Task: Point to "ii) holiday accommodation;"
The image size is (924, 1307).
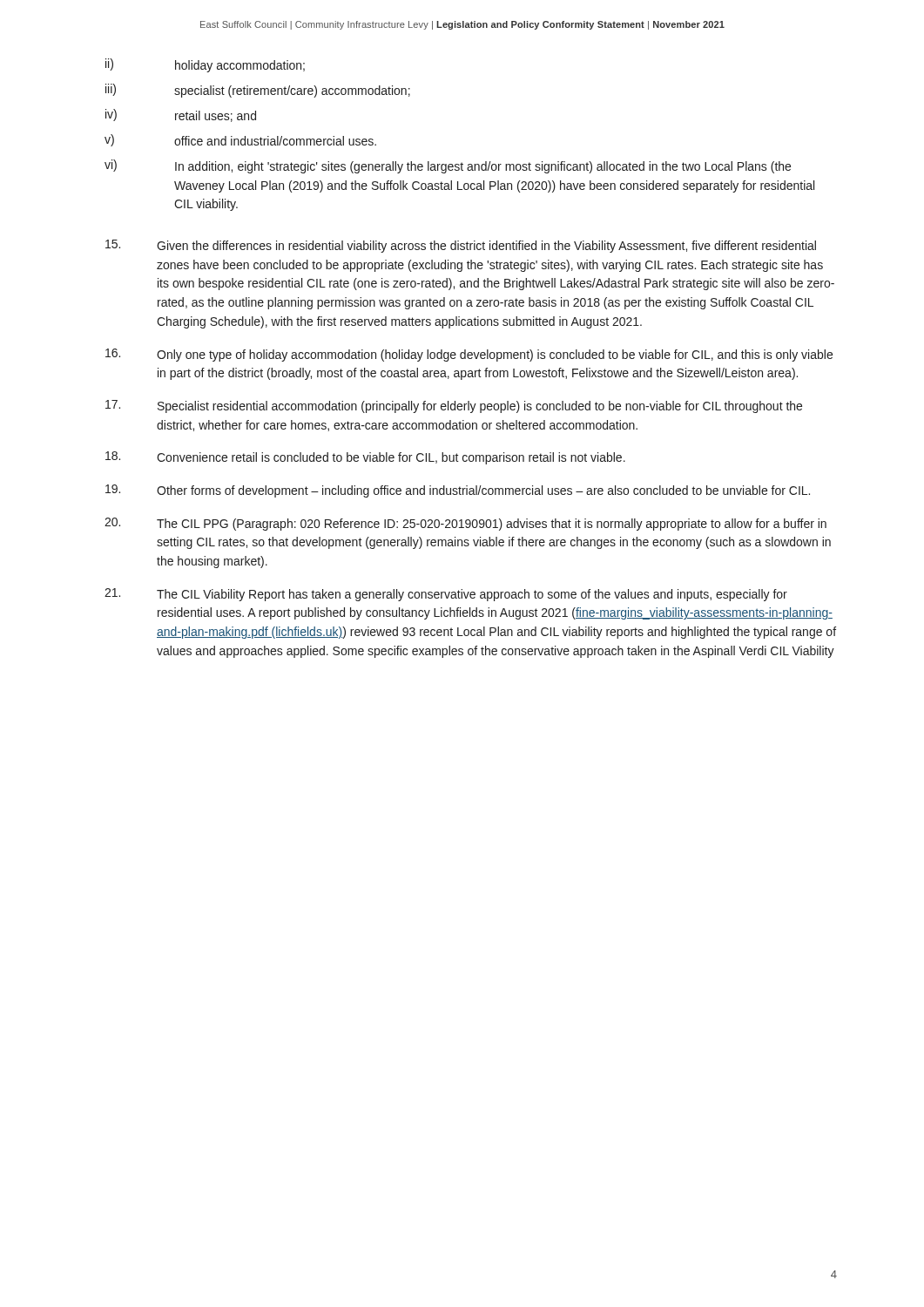Action: click(x=205, y=65)
